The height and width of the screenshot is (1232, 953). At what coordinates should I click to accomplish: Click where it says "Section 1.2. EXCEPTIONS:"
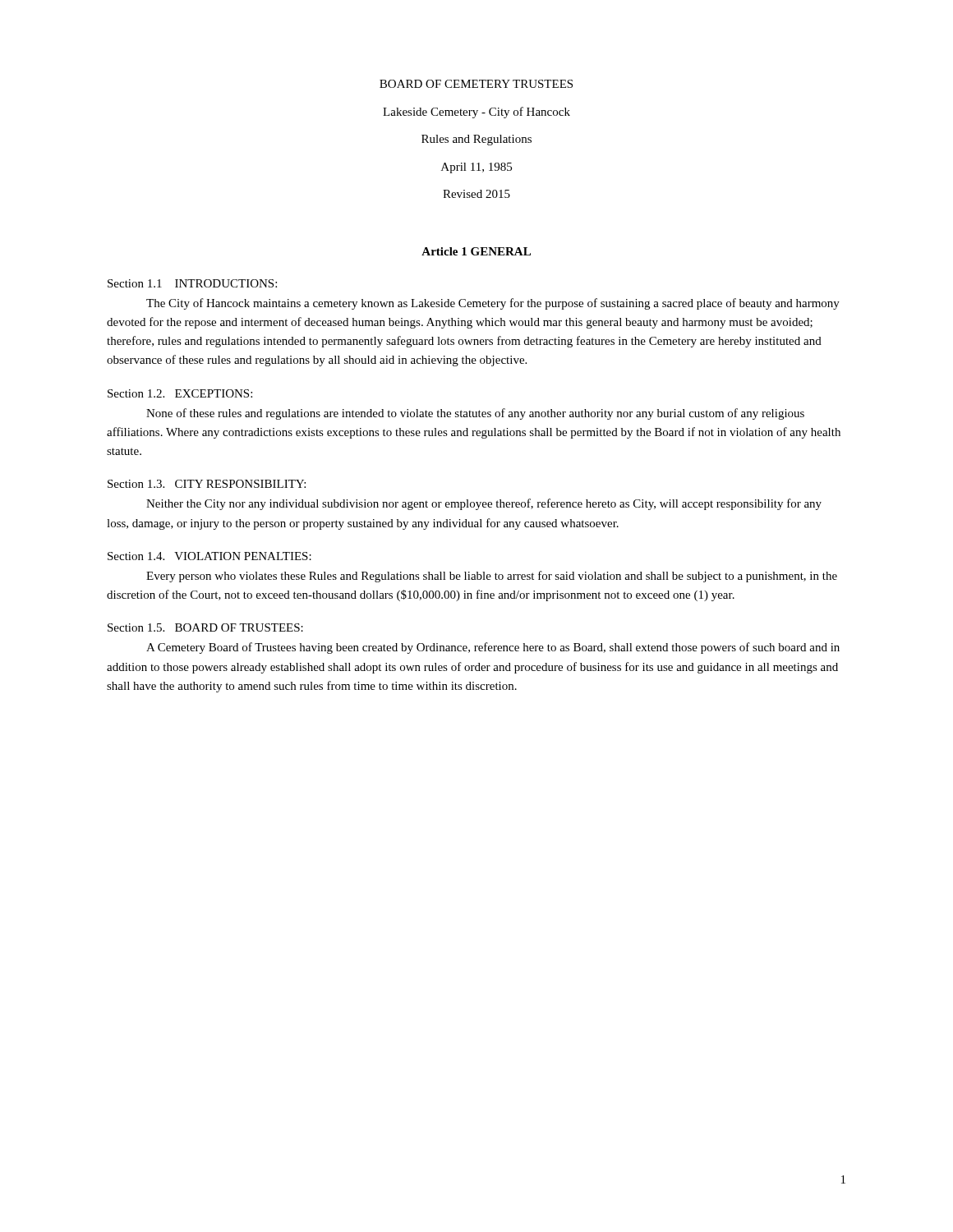pos(180,393)
